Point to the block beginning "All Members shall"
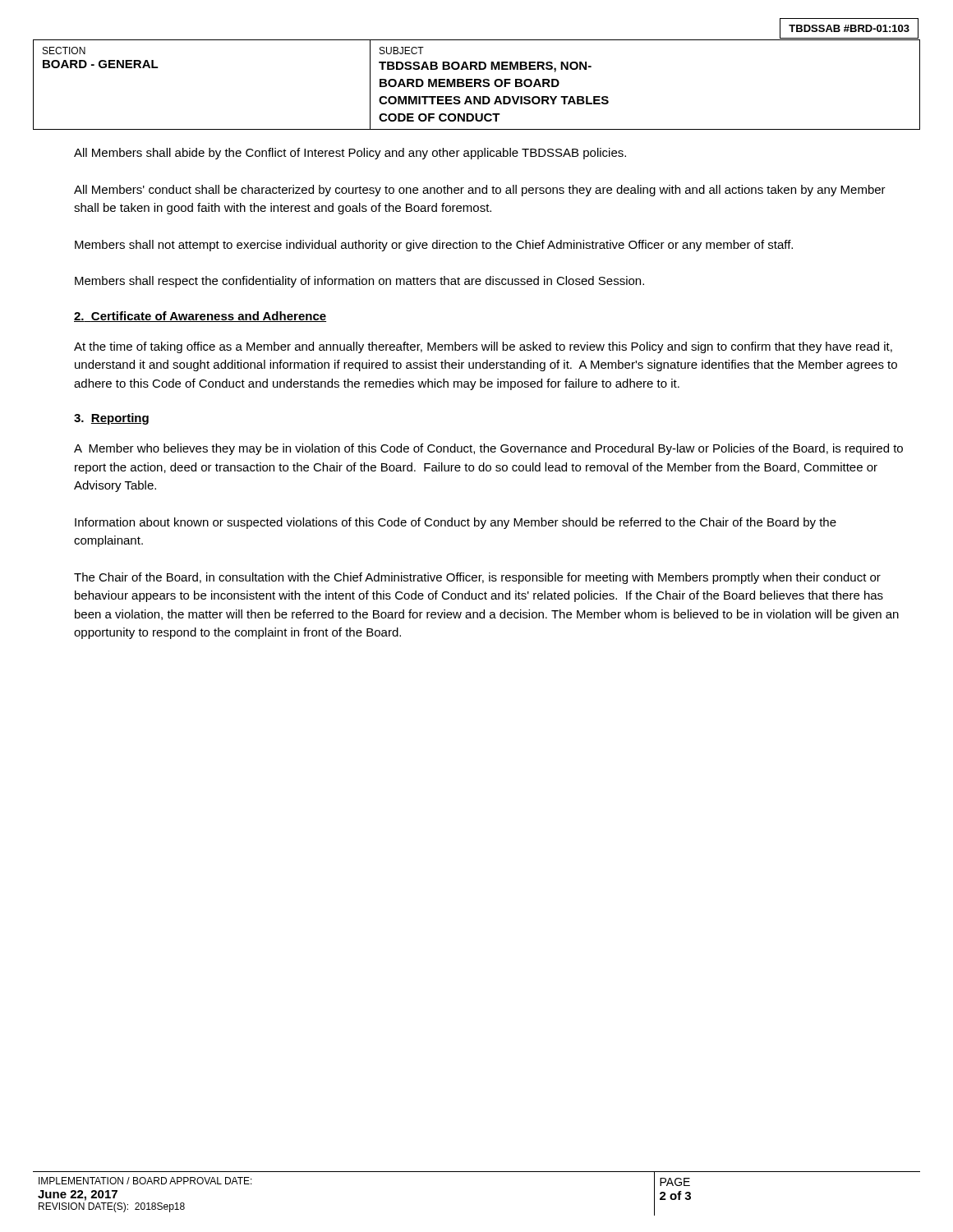Screen dimensions: 1232x953 351,152
